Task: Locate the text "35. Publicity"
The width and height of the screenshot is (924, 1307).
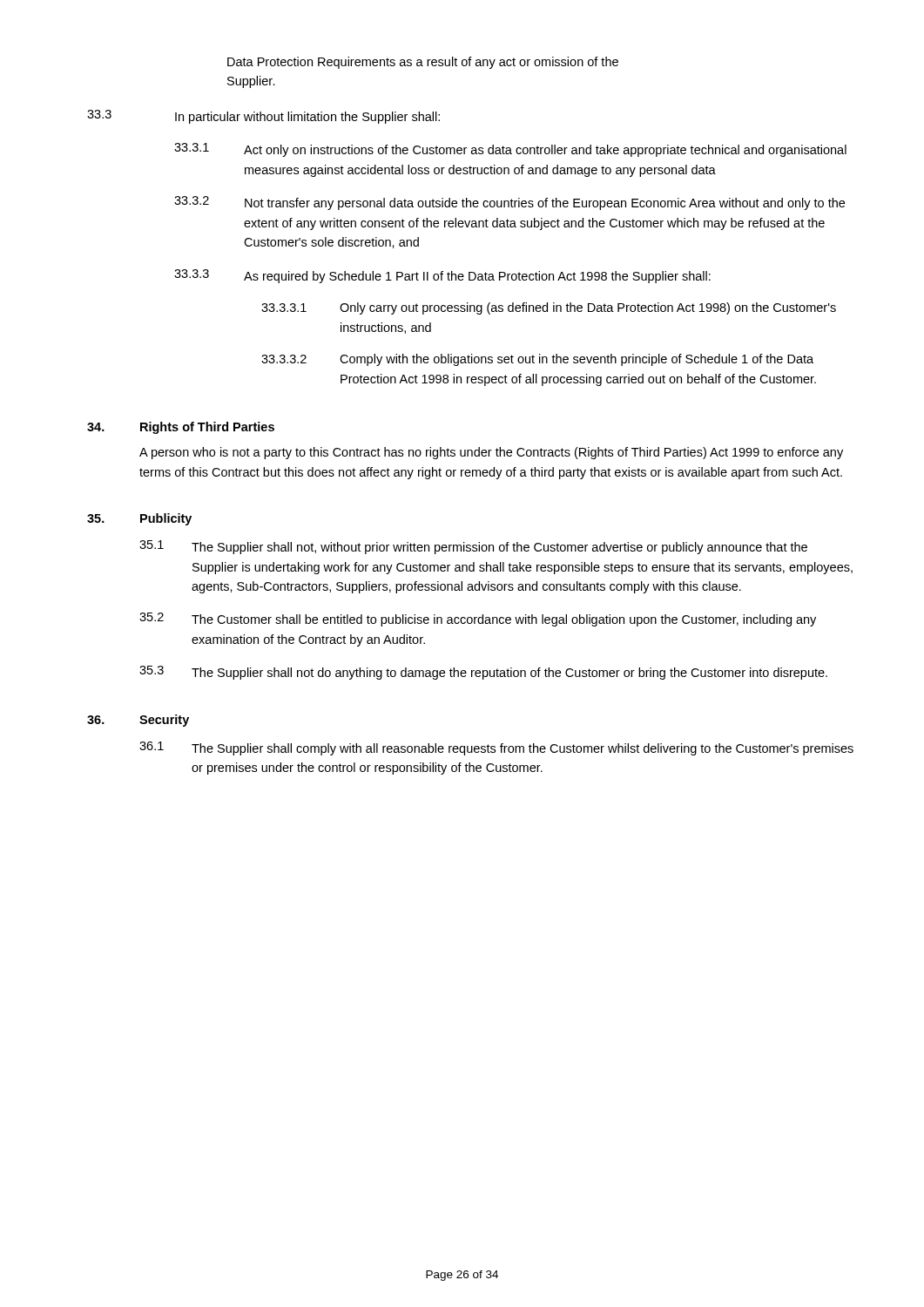Action: (x=140, y=518)
